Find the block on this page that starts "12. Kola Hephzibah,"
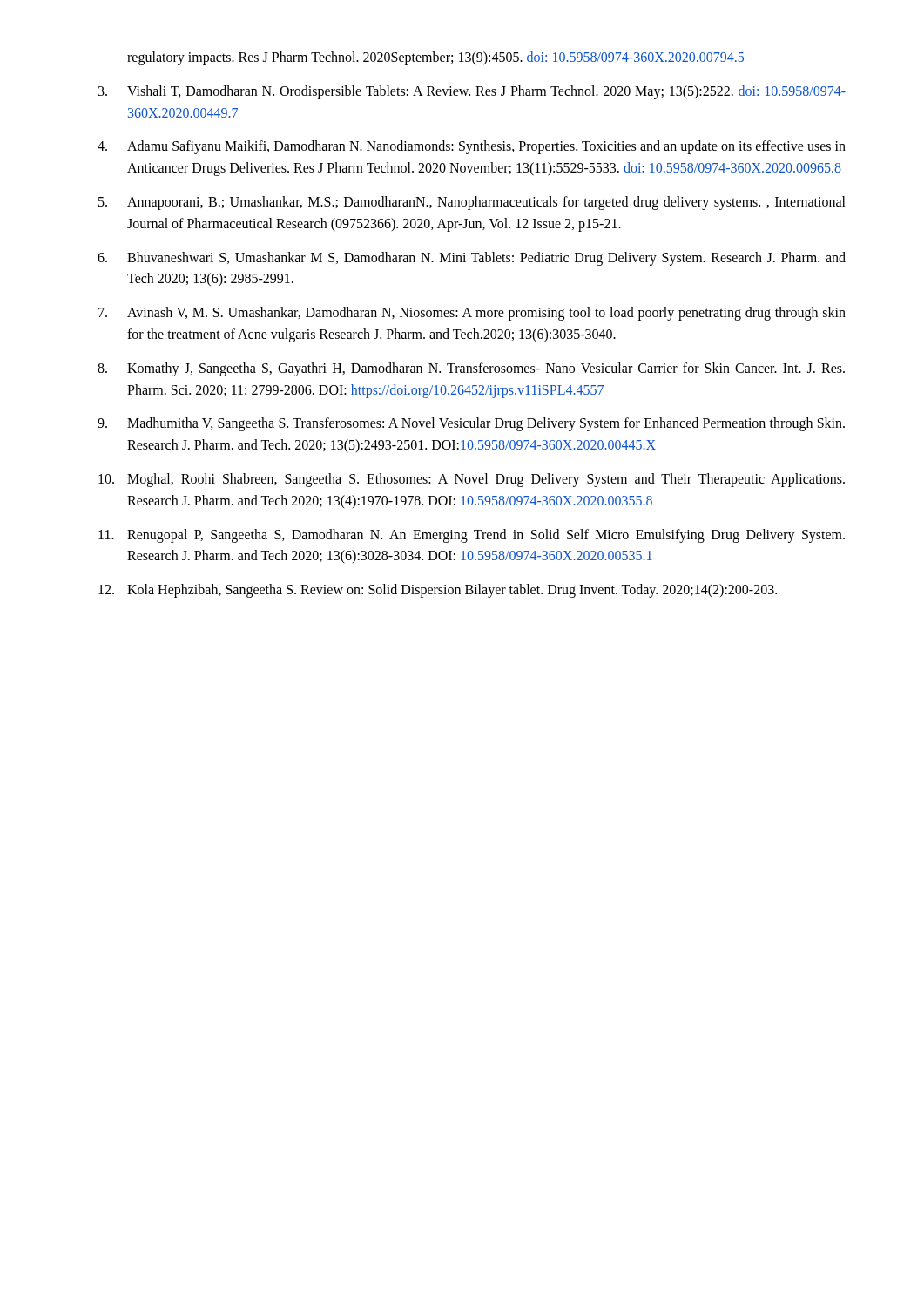The image size is (924, 1307). tap(472, 590)
